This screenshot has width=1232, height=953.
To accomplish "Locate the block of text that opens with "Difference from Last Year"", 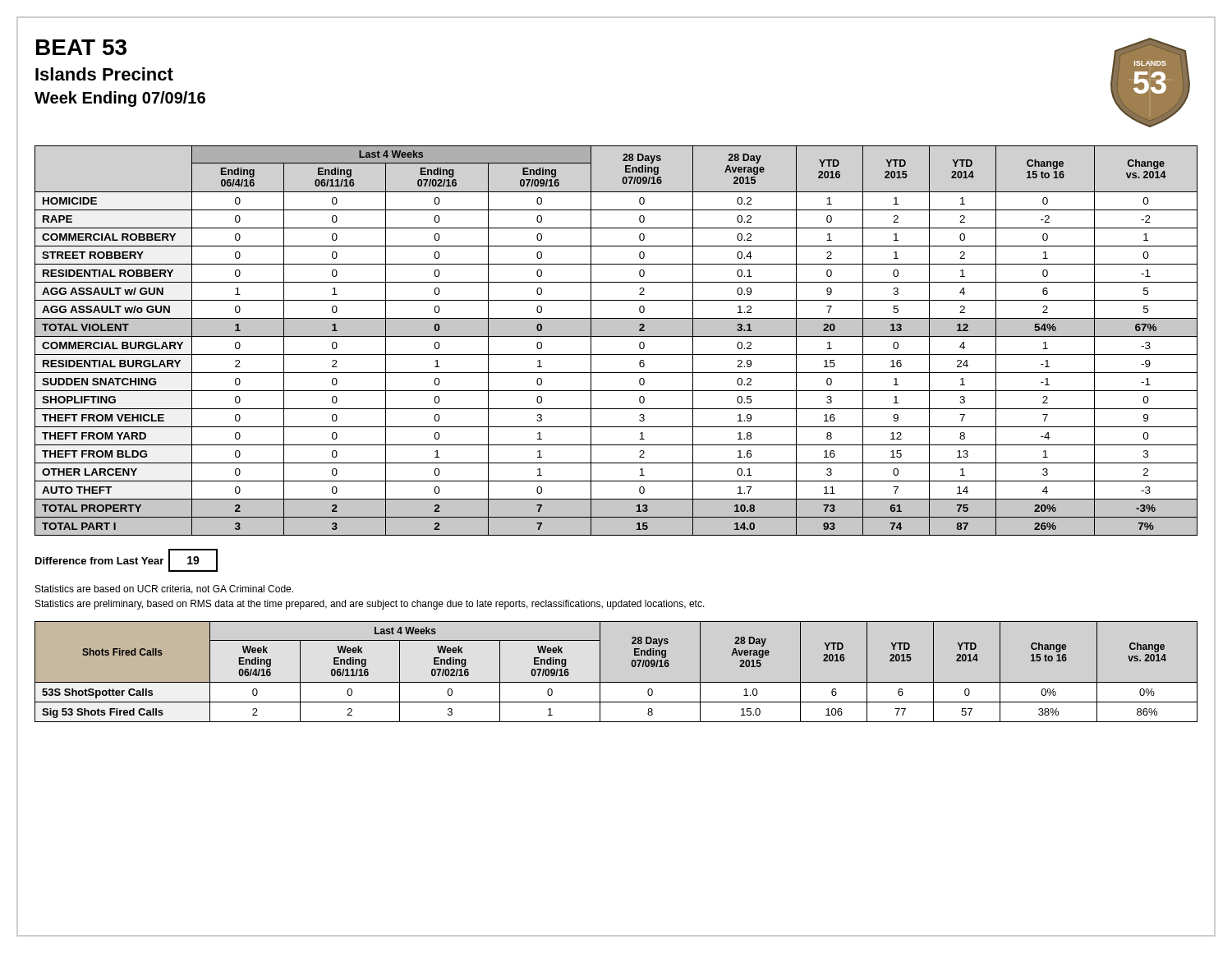I will point(126,560).
